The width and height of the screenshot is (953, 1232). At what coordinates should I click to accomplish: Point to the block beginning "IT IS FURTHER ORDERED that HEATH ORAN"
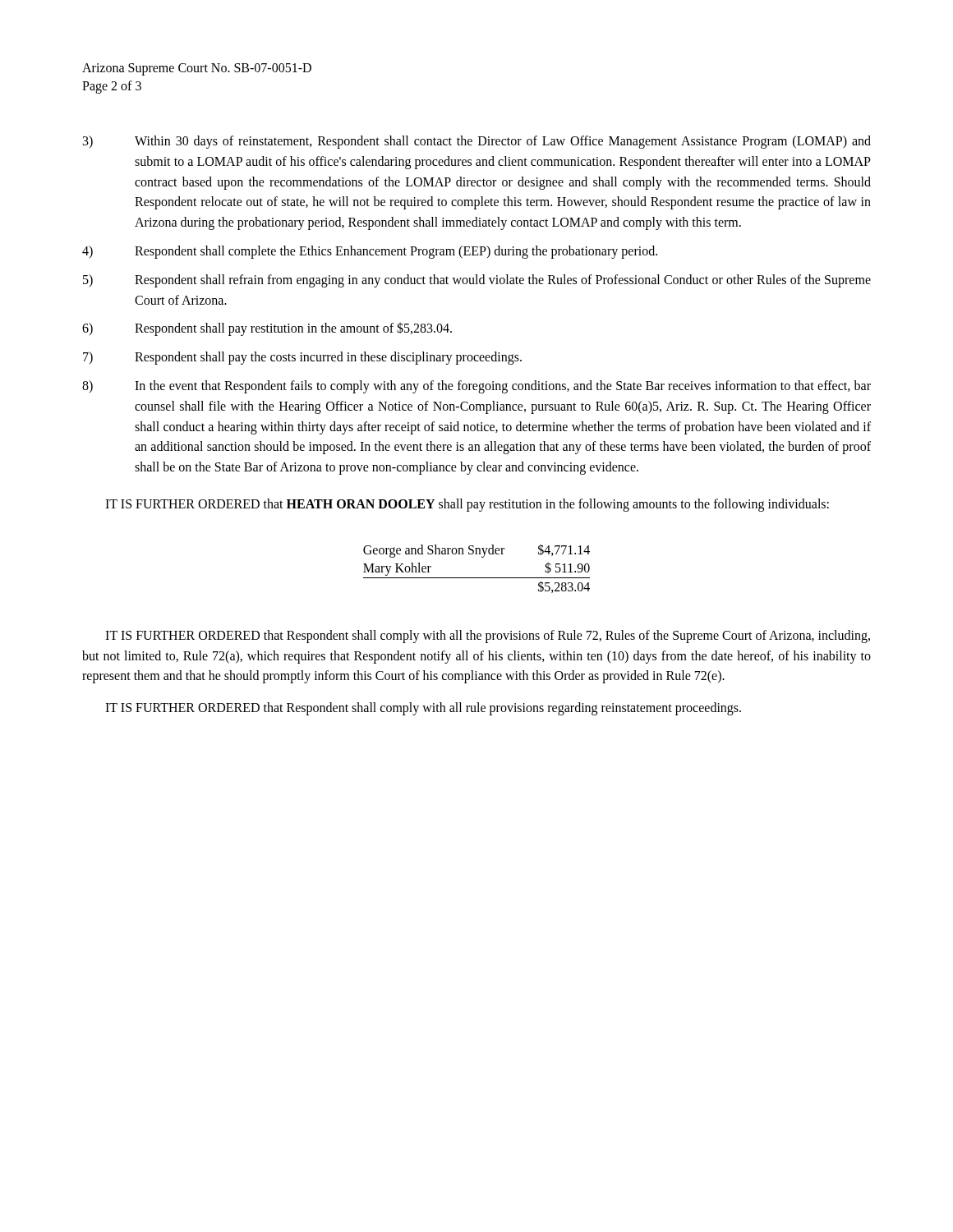tap(456, 504)
